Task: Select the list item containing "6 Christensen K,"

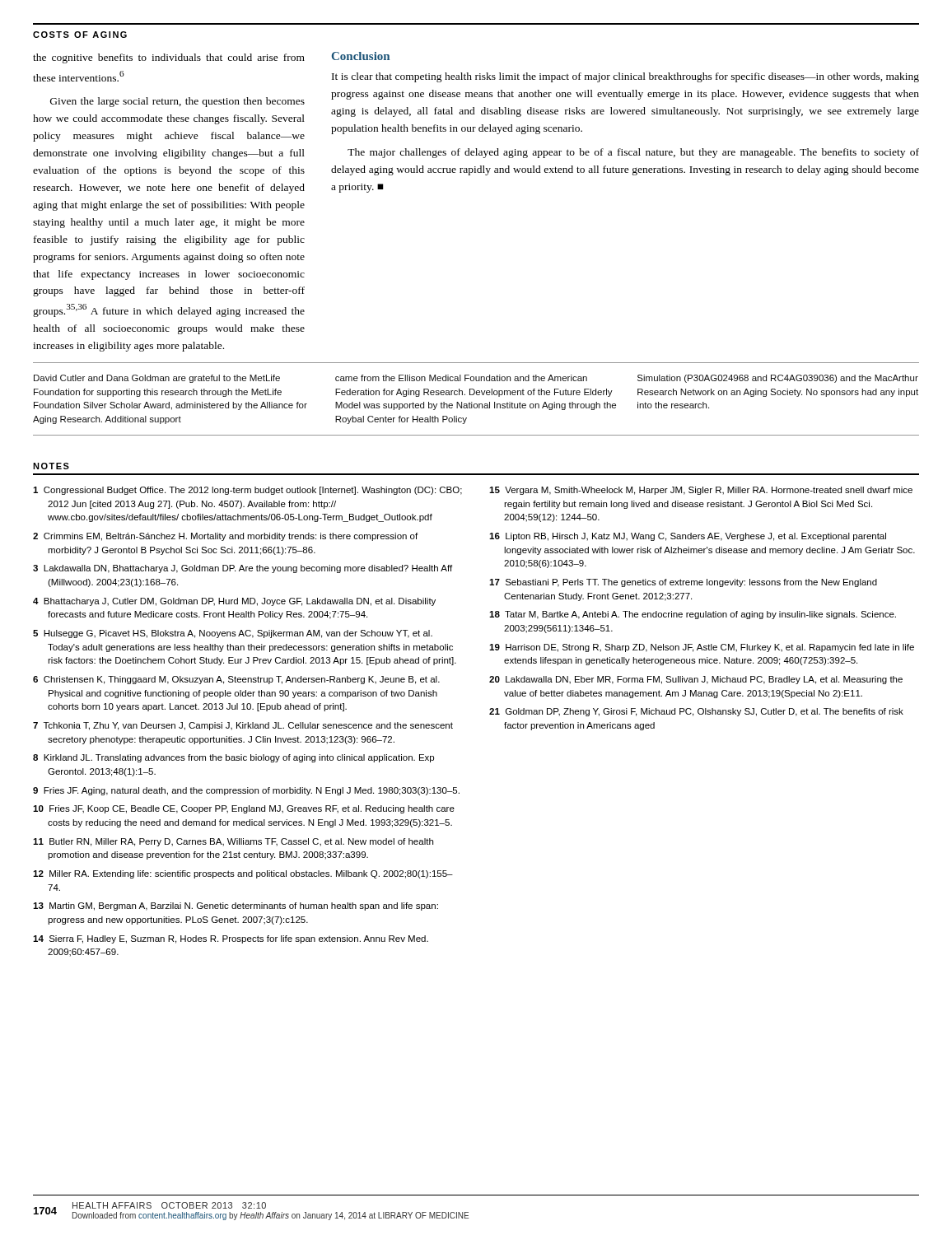Action: (x=237, y=693)
